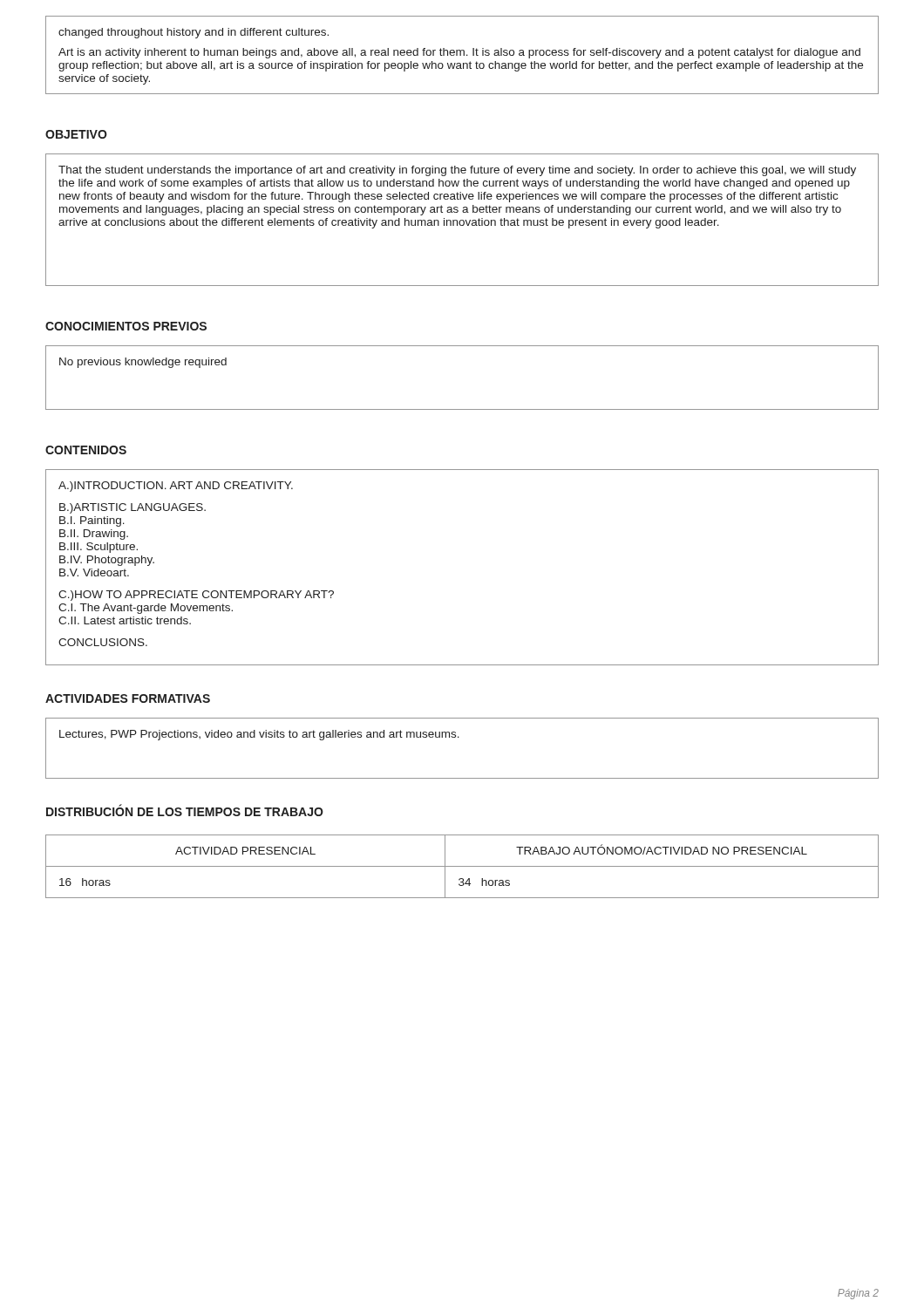Find the element starting "No previous knowledge"

143,363
